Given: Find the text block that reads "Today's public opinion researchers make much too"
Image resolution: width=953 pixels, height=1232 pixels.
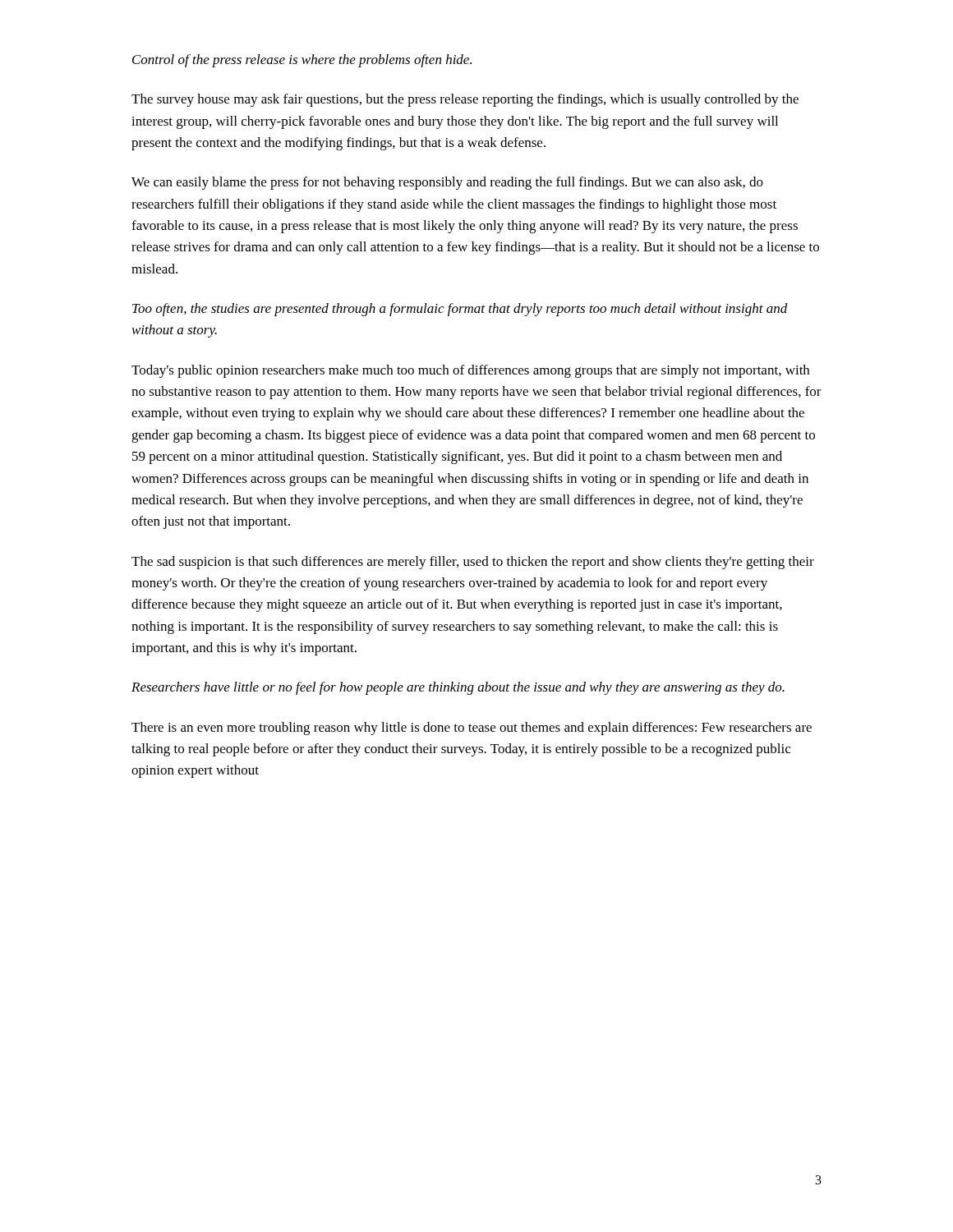Looking at the screenshot, I should tap(476, 446).
